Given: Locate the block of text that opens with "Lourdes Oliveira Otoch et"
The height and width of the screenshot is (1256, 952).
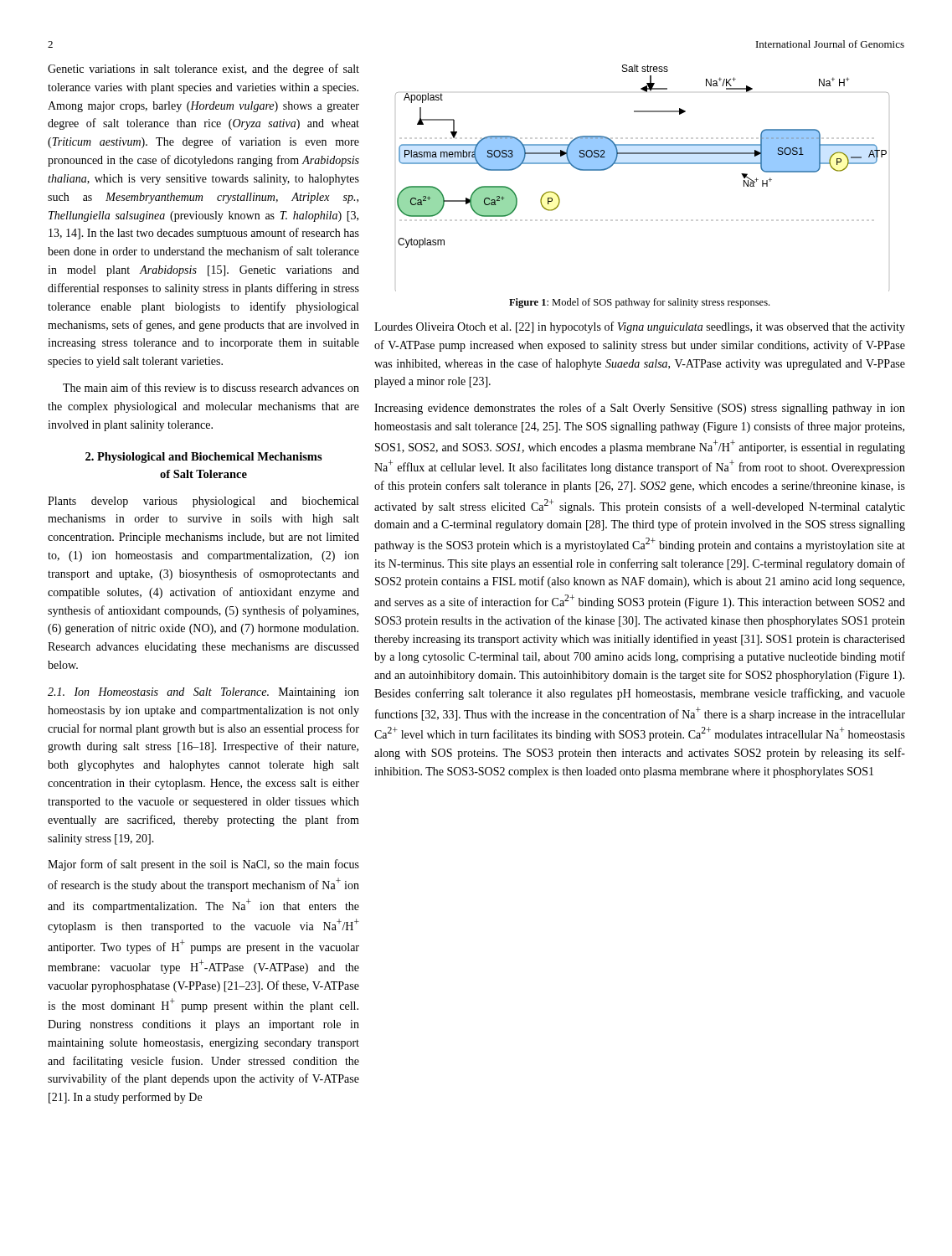Looking at the screenshot, I should pyautogui.click(x=640, y=354).
